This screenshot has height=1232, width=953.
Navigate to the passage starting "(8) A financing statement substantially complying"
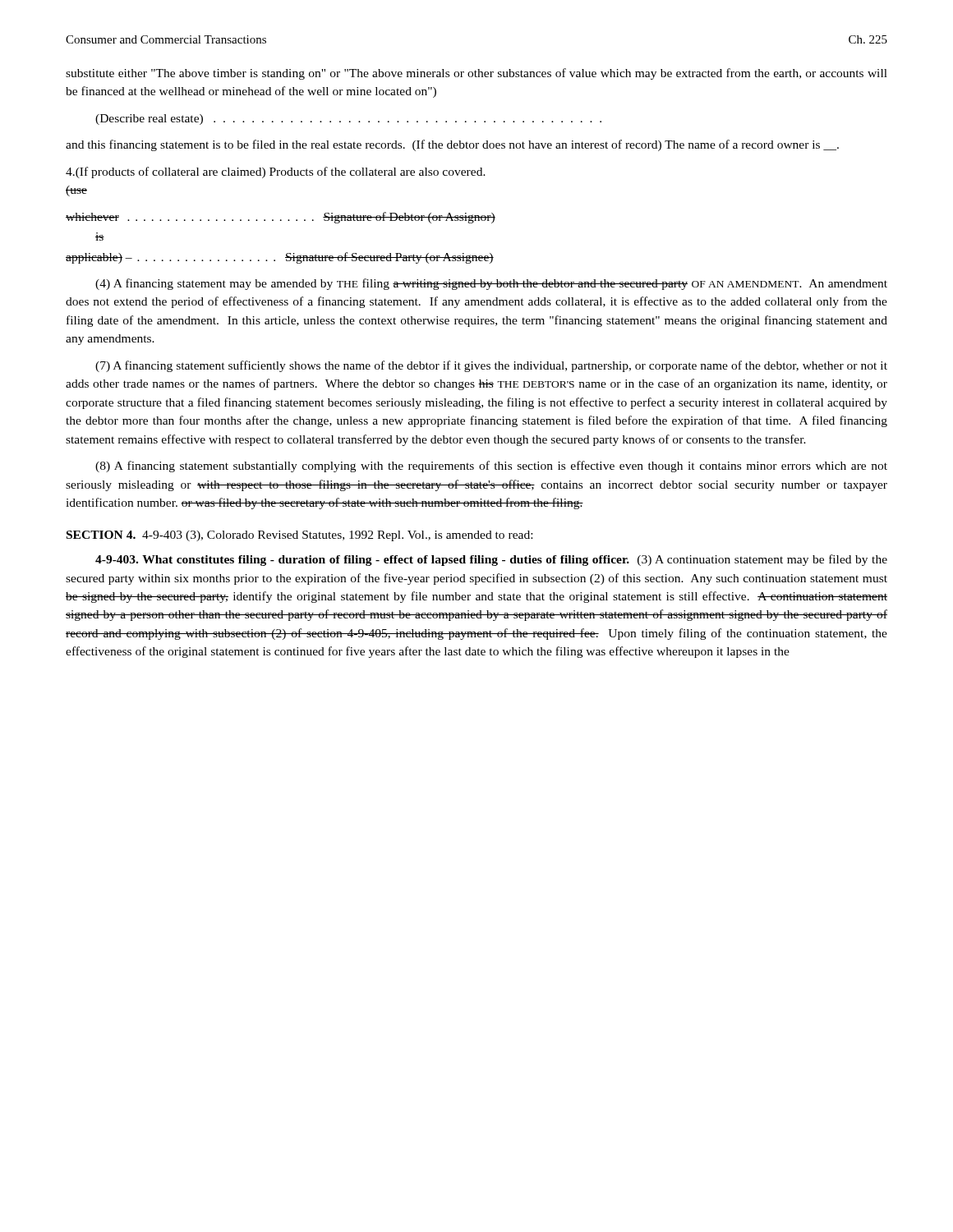tap(476, 484)
